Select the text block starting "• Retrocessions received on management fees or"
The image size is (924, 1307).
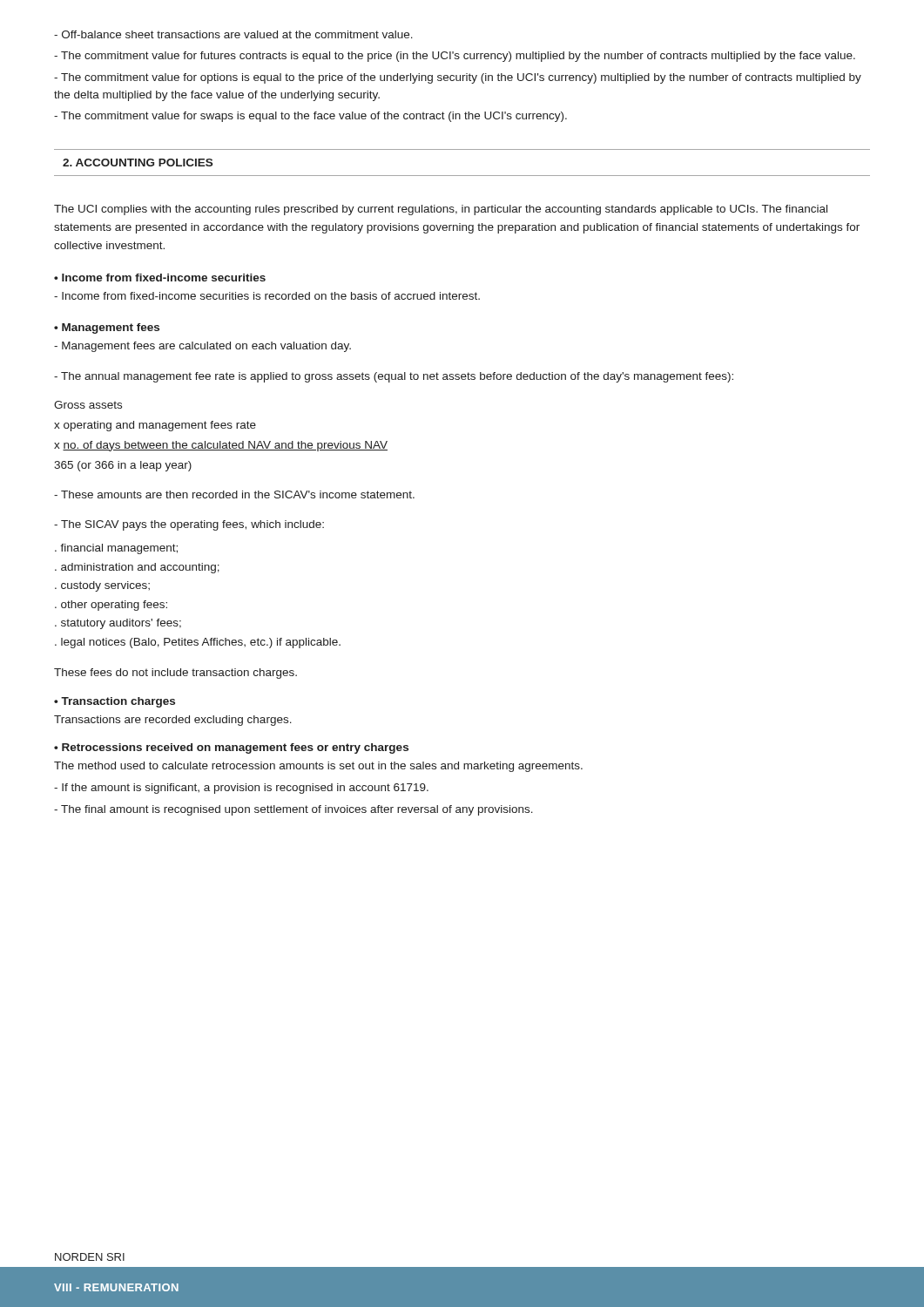tap(231, 747)
